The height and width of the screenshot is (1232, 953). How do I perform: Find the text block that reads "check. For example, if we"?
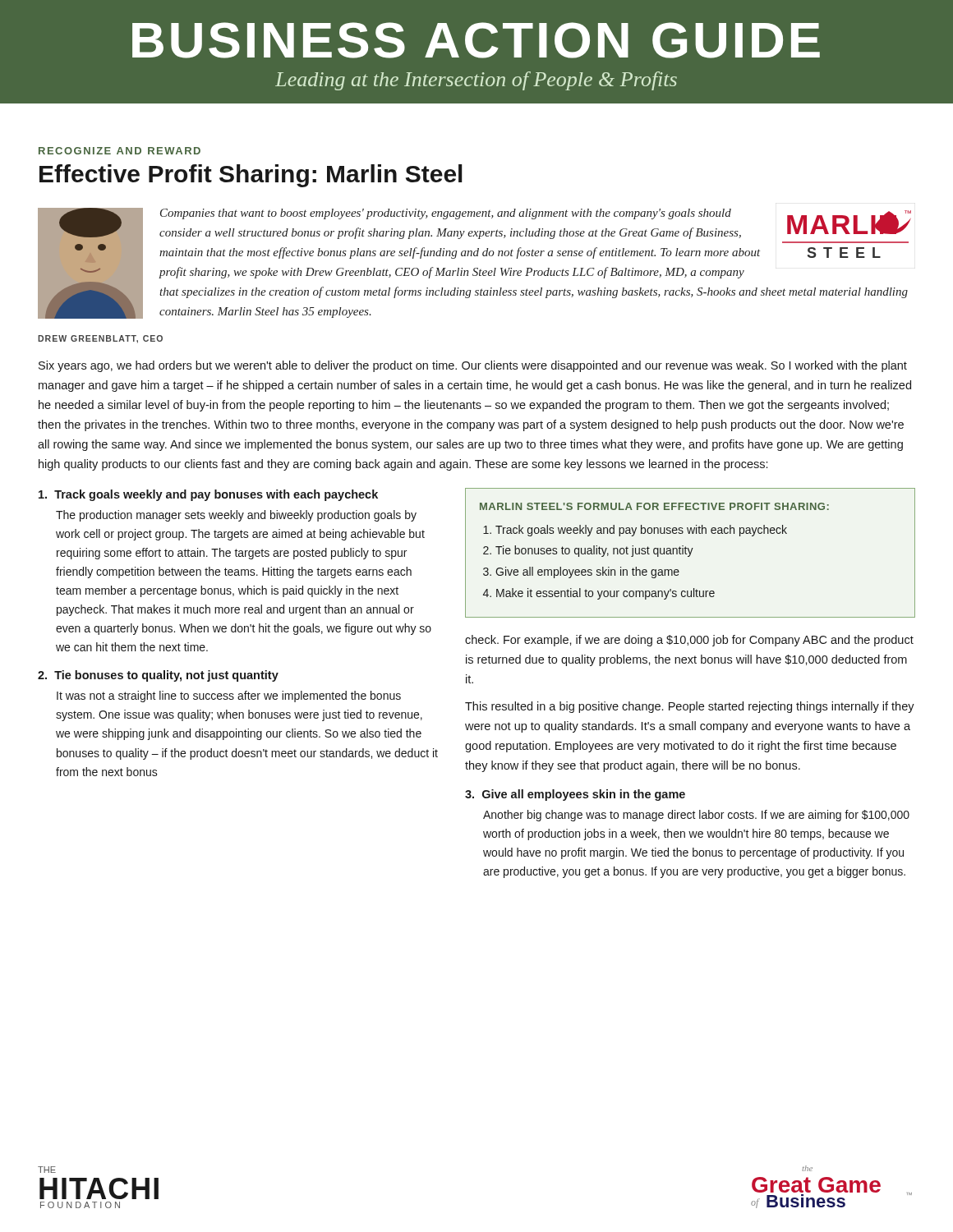tap(689, 659)
